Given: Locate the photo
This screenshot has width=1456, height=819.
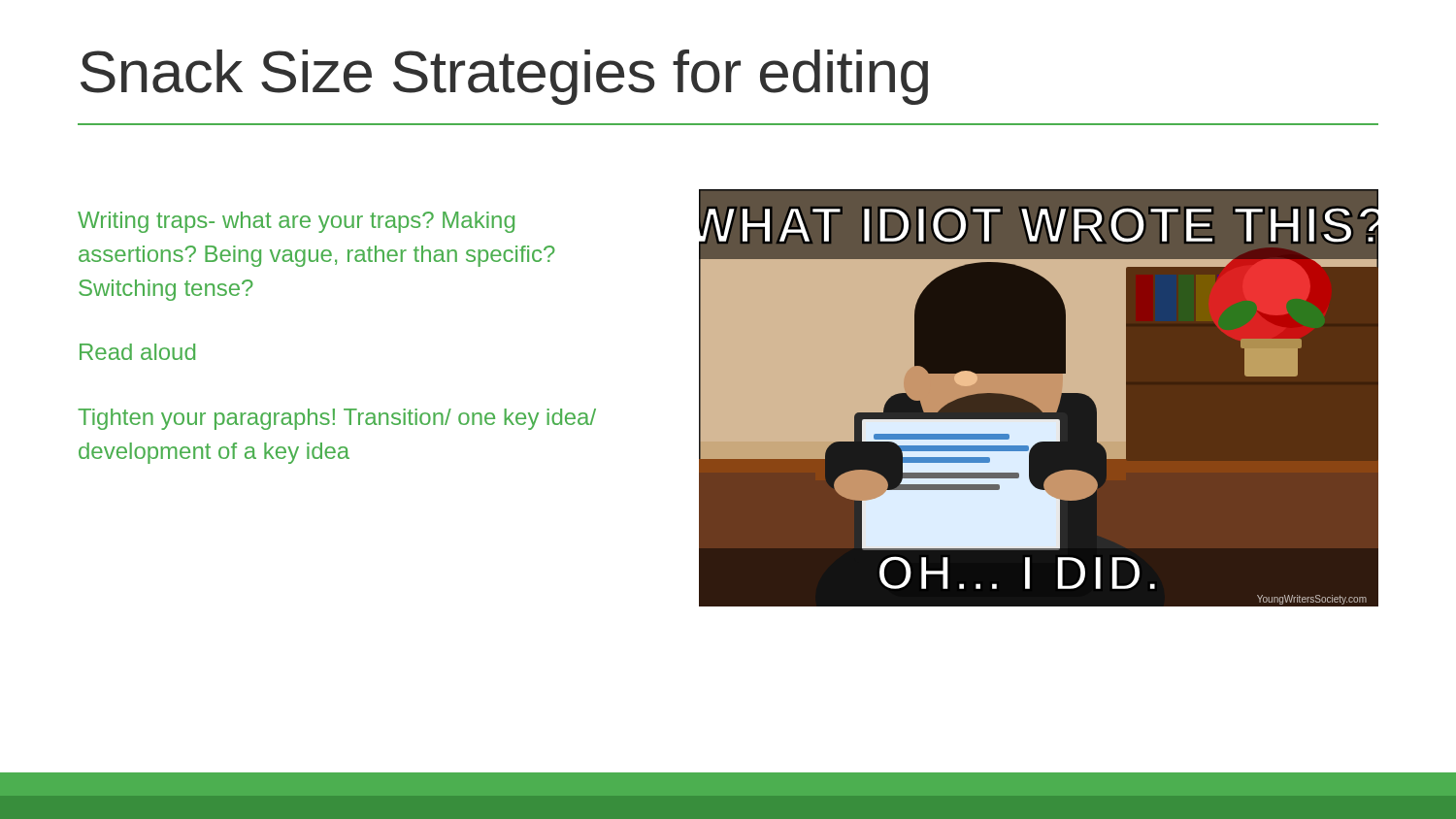Looking at the screenshot, I should (x=1039, y=398).
